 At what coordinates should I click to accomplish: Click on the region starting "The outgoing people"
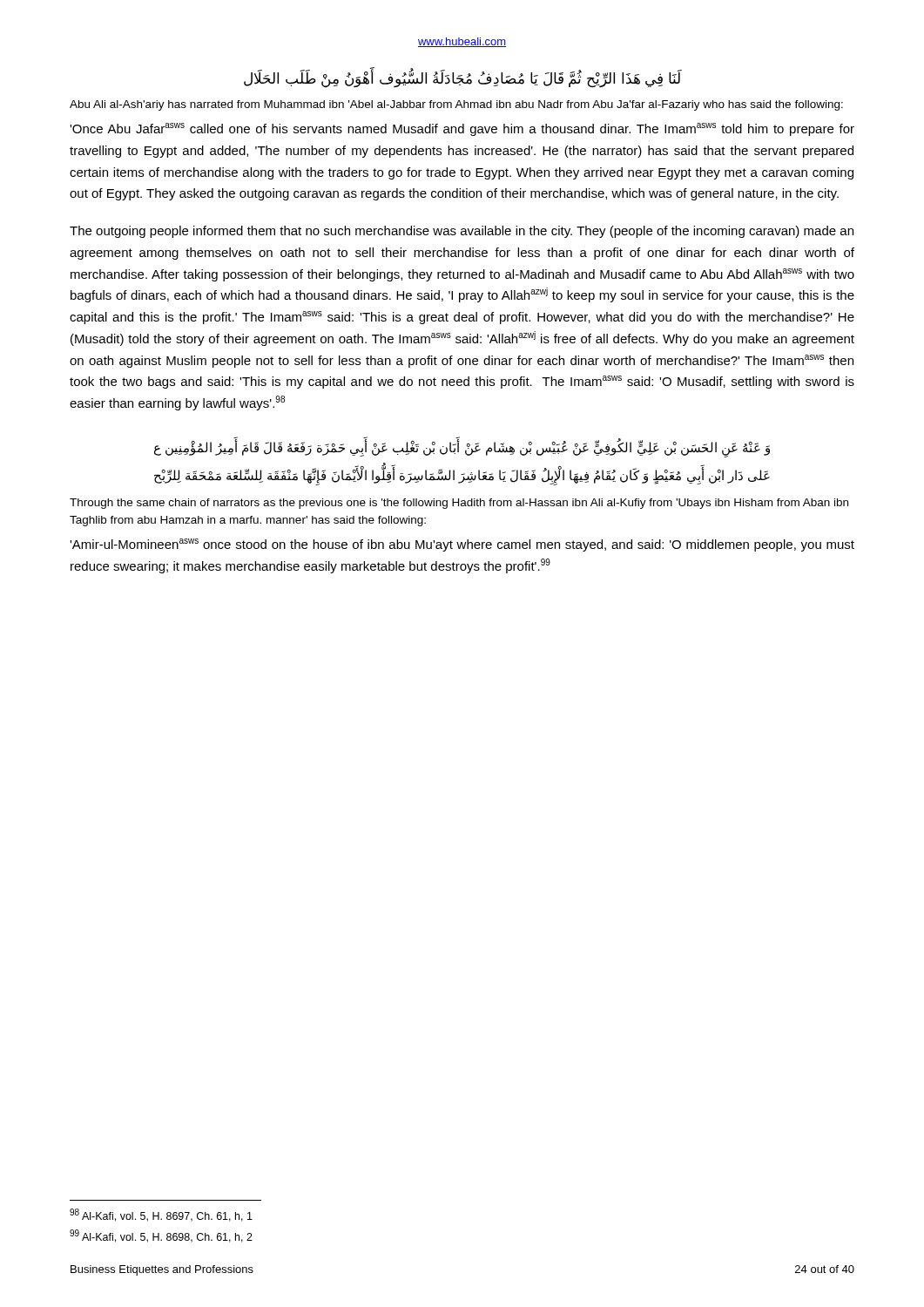[462, 317]
